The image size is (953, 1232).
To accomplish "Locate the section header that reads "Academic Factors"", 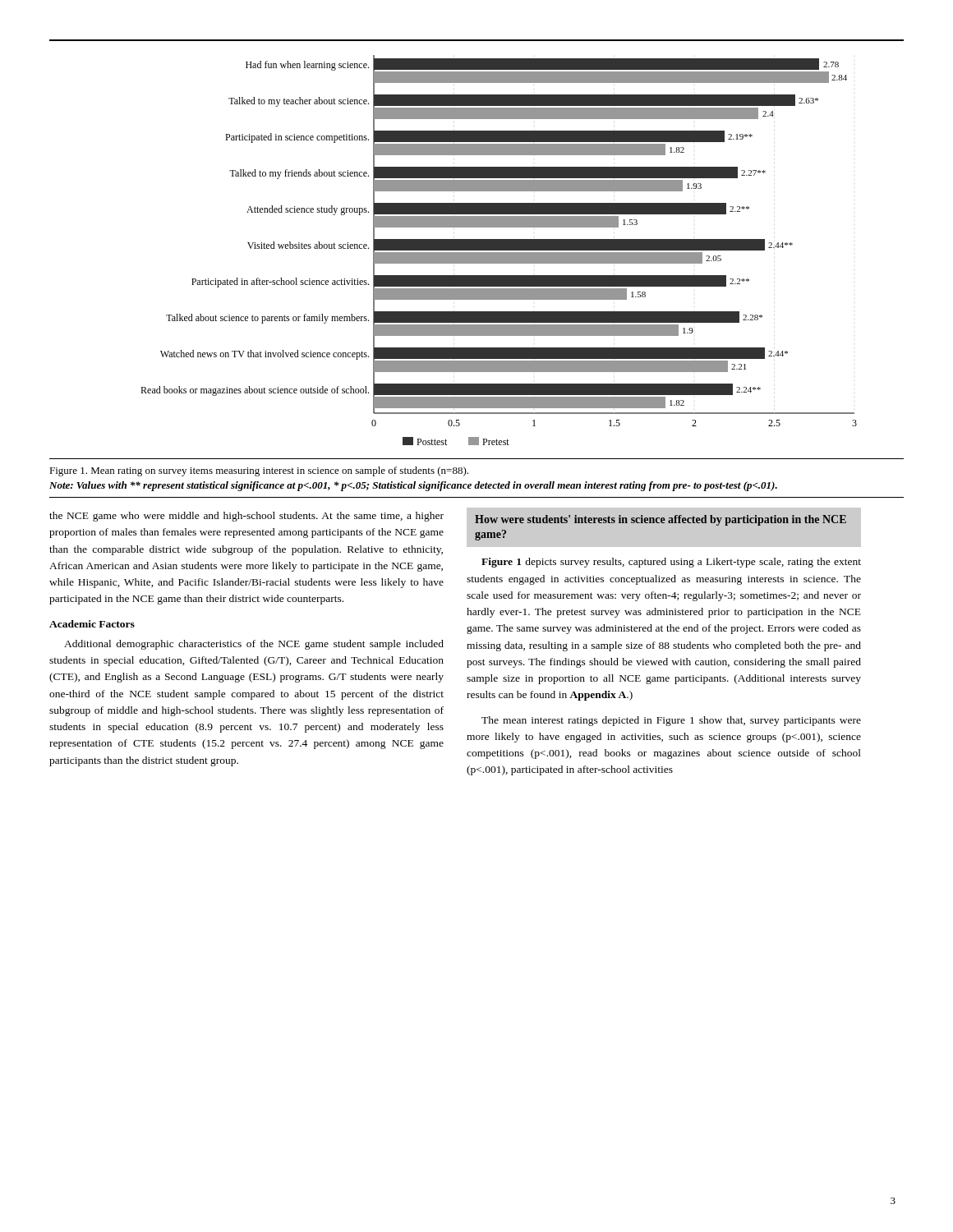I will 92,623.
